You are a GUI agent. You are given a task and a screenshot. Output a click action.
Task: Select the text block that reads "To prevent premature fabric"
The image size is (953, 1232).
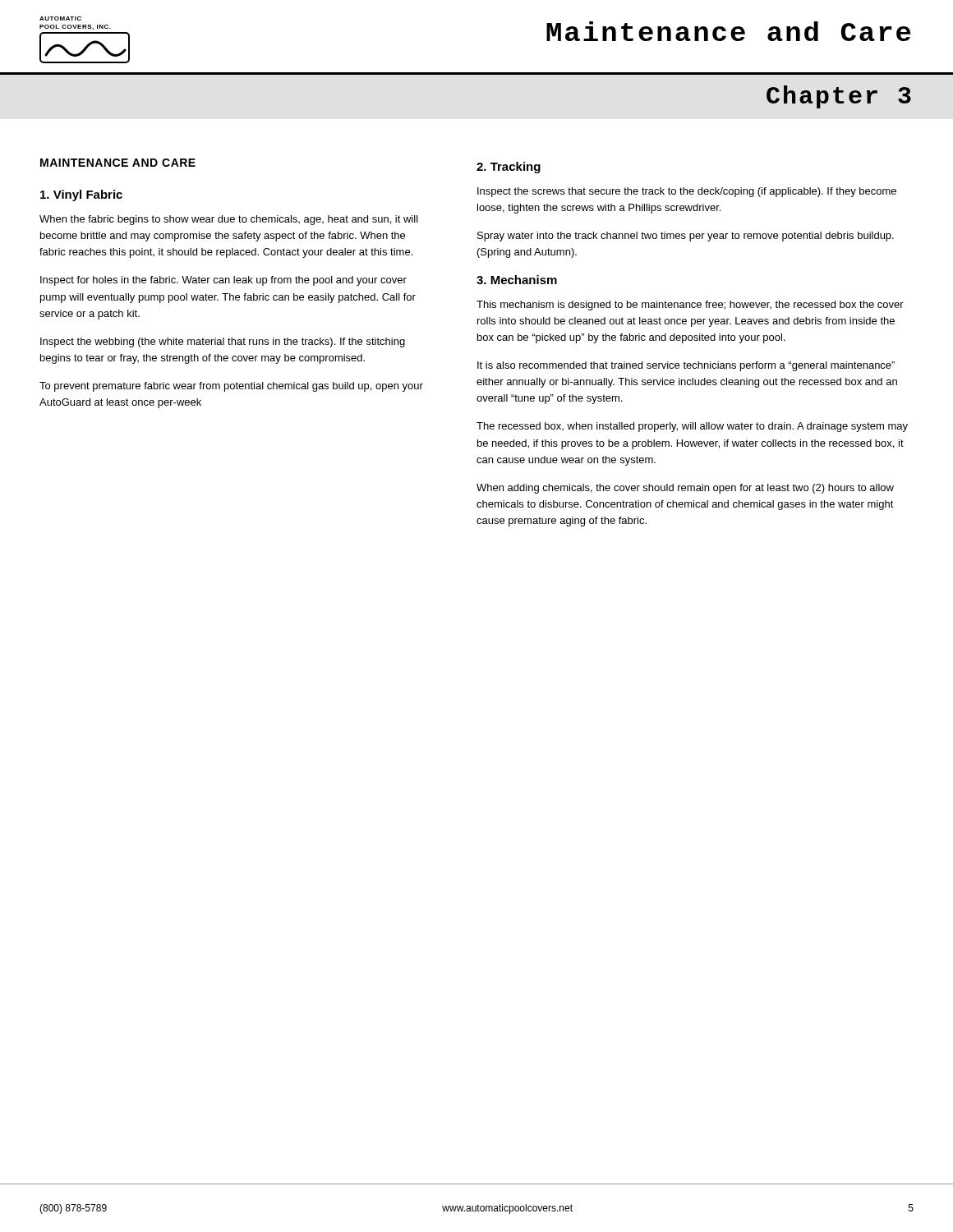click(231, 394)
